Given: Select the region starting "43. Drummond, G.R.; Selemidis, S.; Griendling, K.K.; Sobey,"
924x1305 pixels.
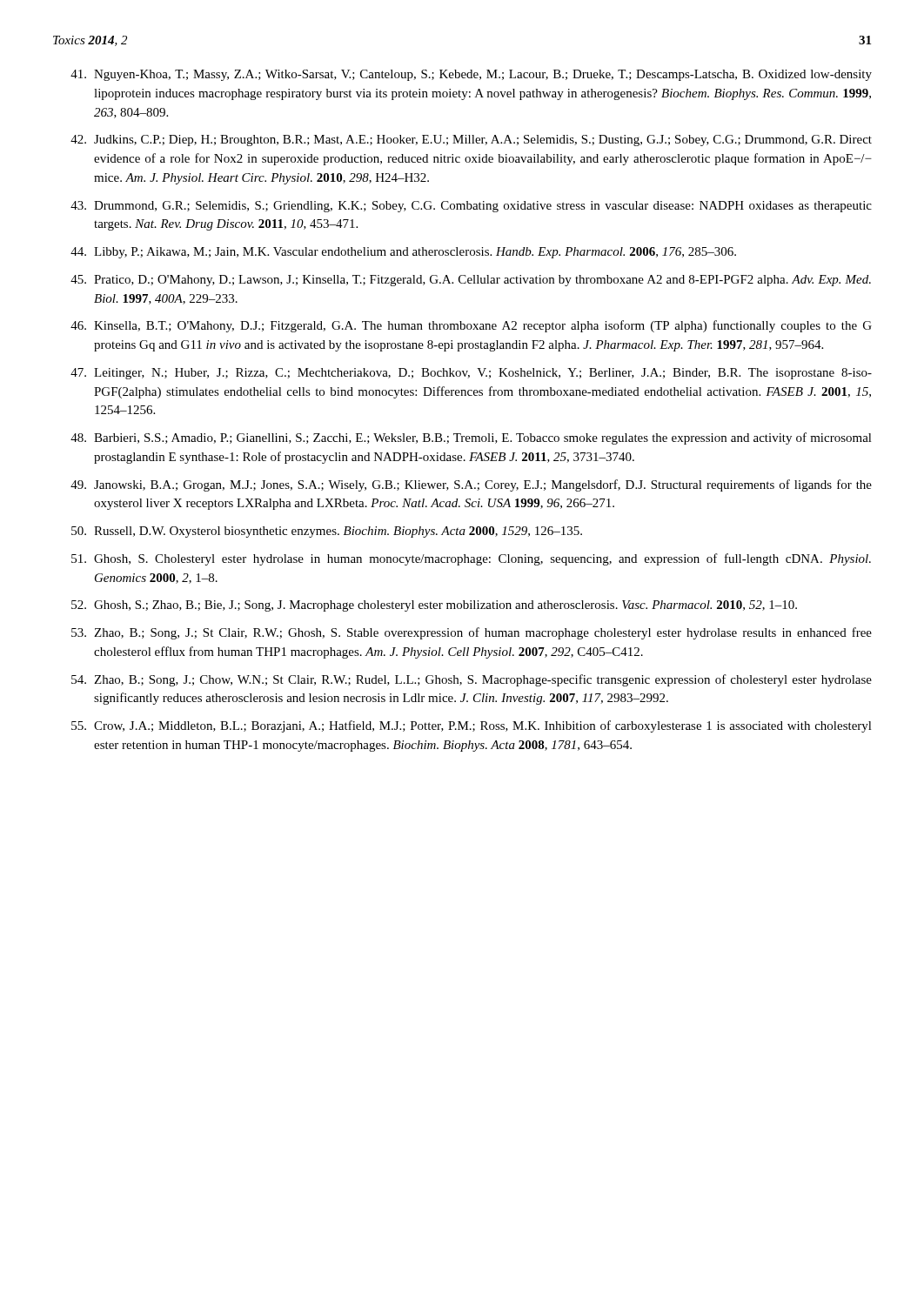Looking at the screenshot, I should click(x=462, y=215).
